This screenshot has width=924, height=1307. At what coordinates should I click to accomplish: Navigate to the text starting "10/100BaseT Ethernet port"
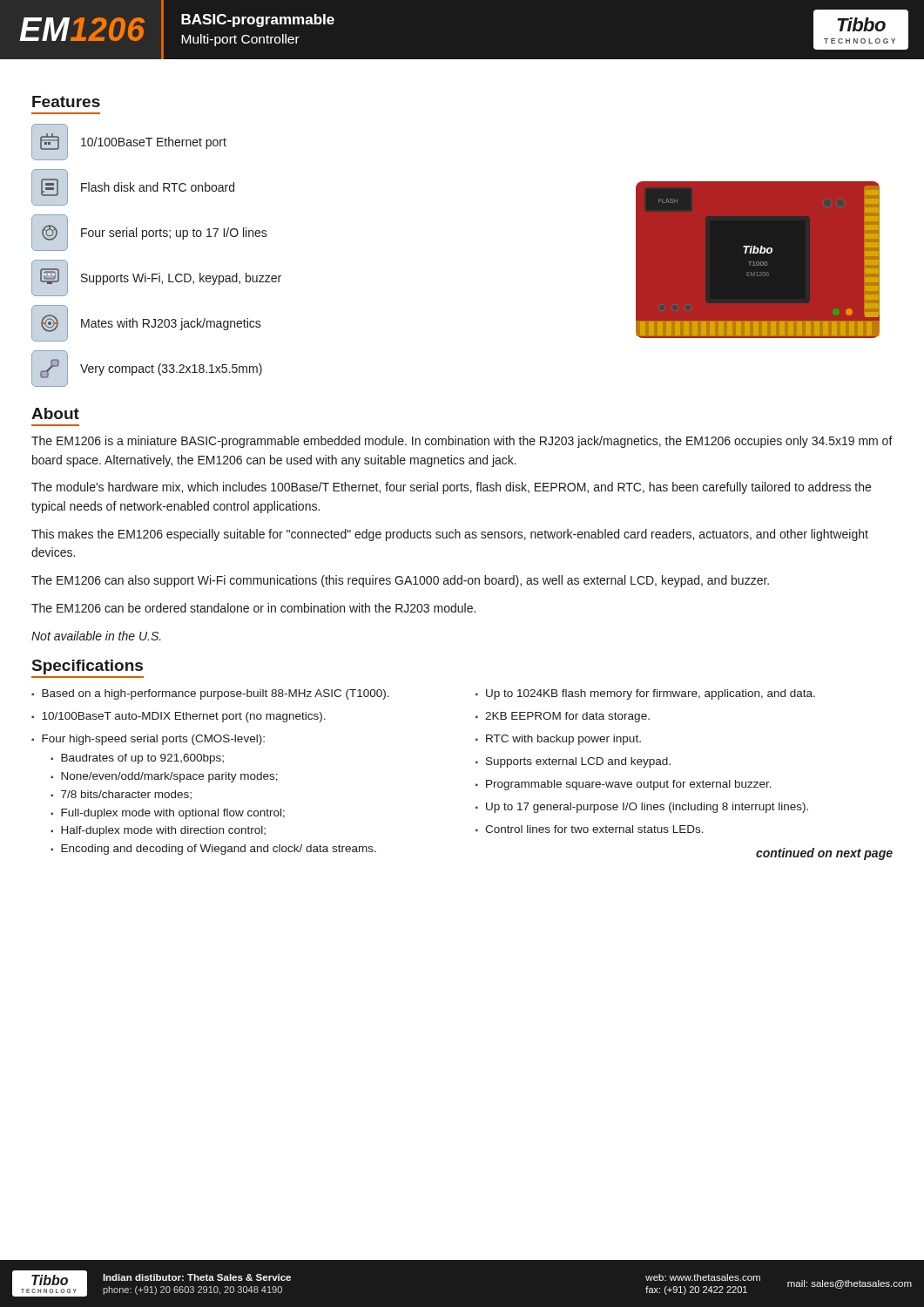[129, 142]
